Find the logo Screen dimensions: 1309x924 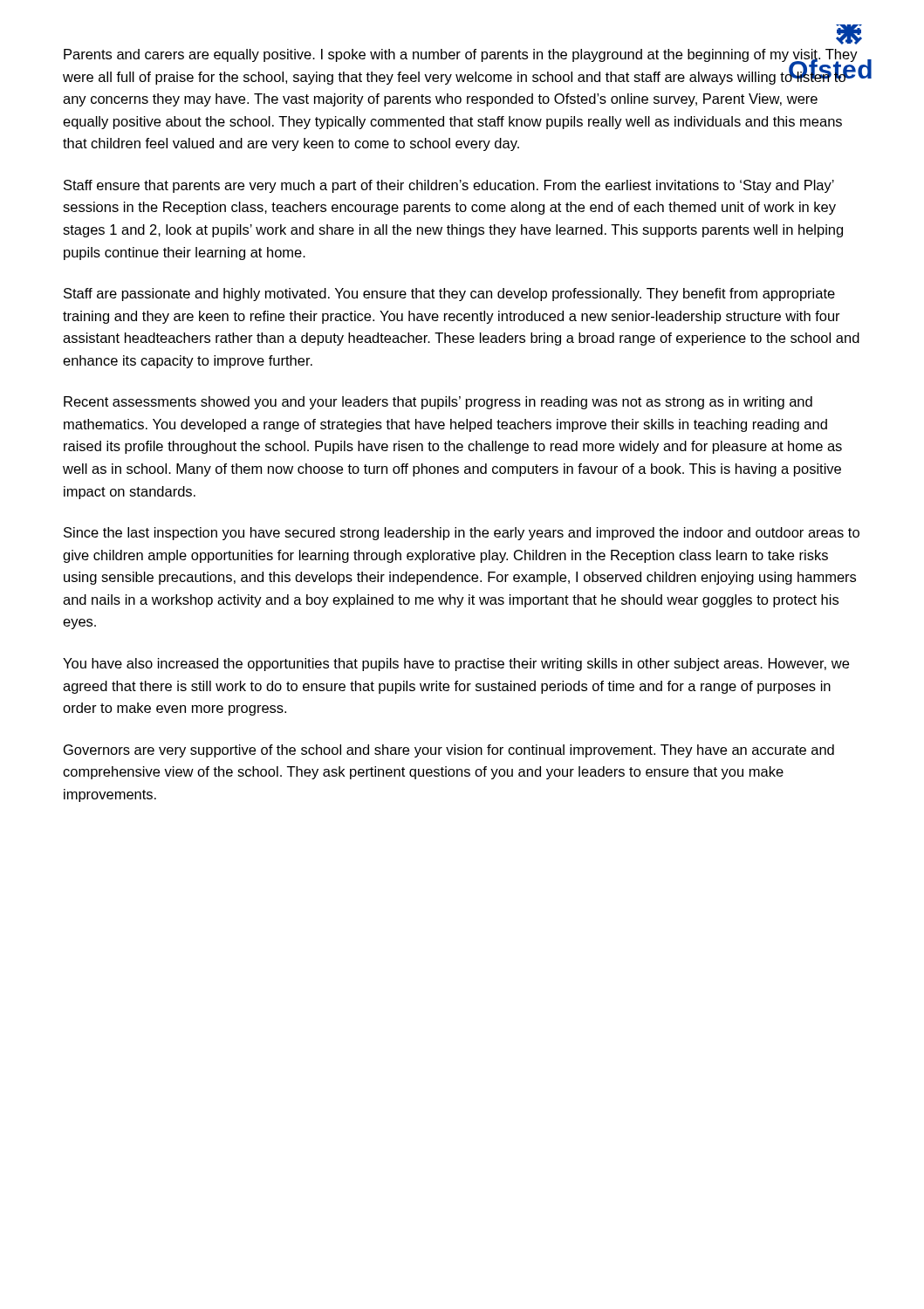(x=834, y=56)
